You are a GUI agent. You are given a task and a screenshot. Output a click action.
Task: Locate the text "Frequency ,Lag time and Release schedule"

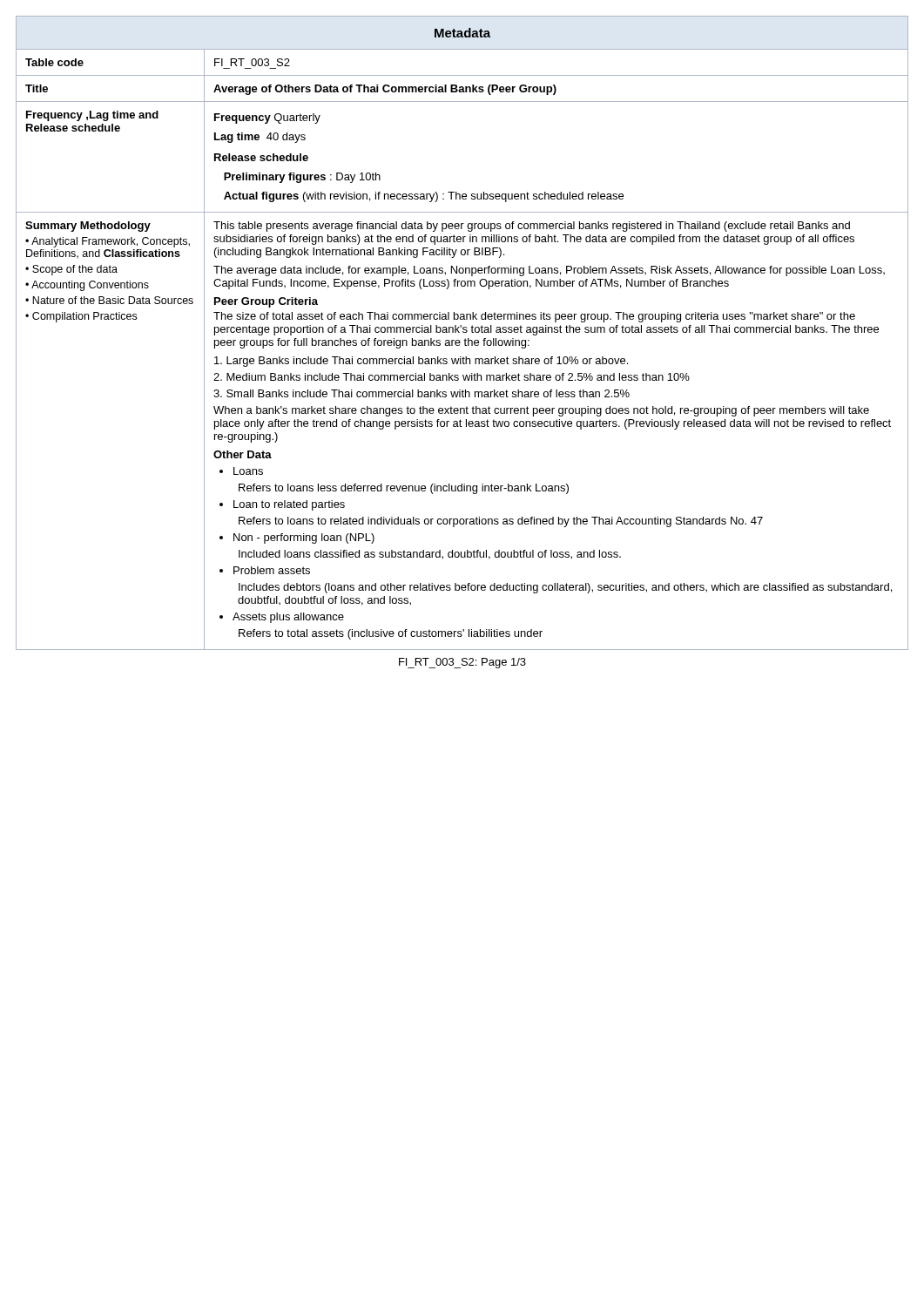tap(92, 121)
